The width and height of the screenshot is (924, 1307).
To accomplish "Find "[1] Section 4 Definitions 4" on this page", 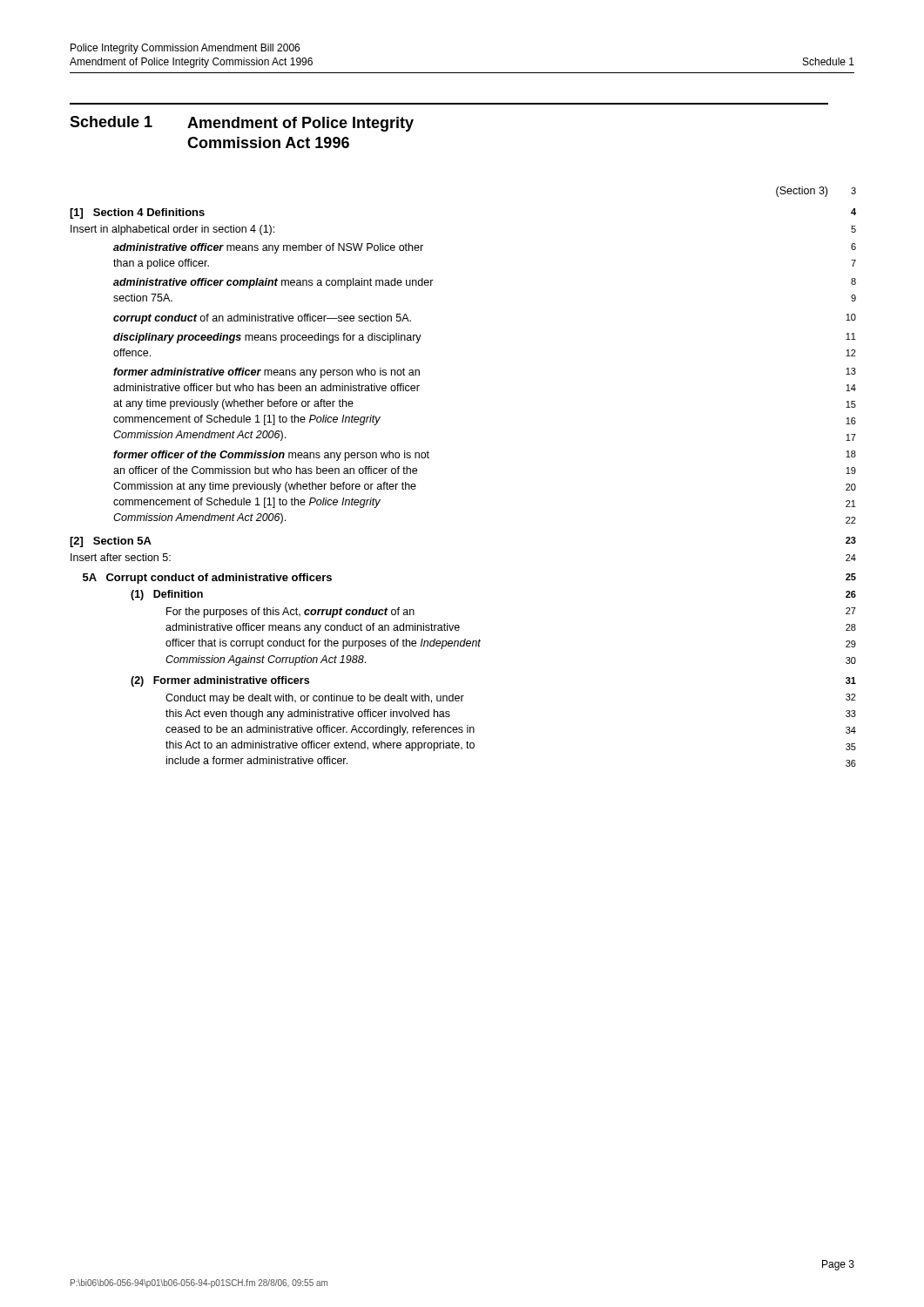I will (x=137, y=213).
